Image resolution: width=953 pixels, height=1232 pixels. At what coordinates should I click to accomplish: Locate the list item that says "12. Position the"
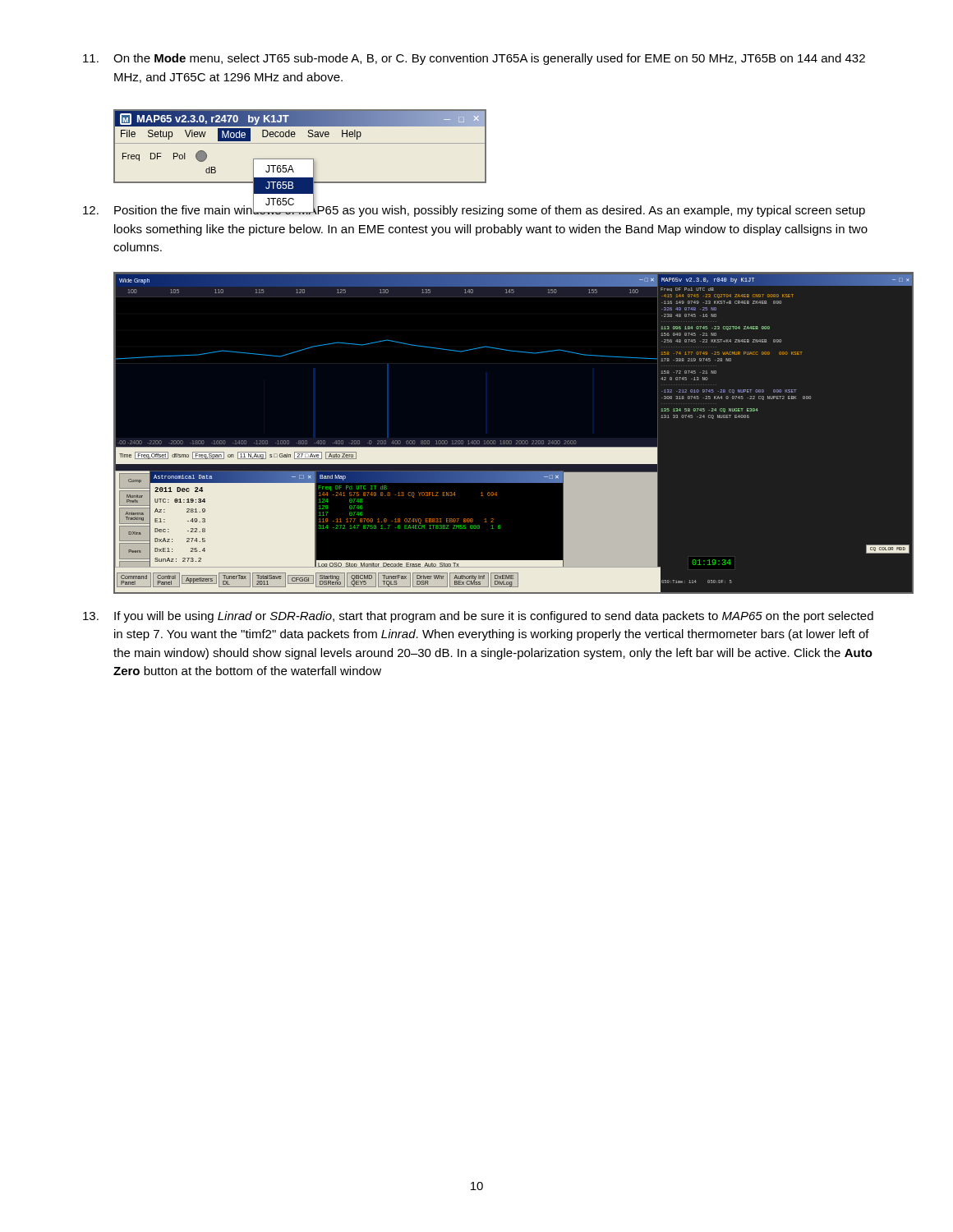pos(481,229)
